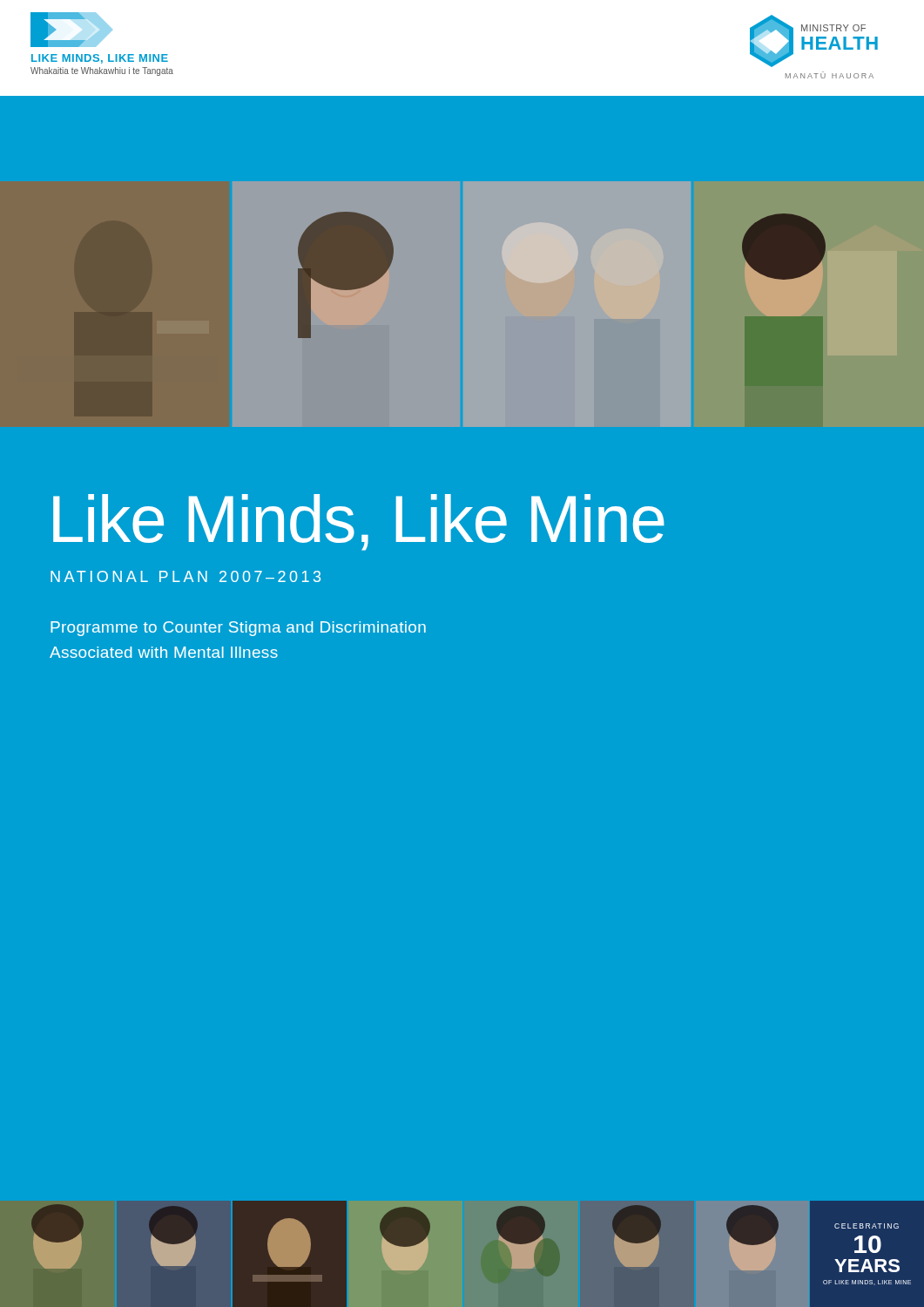Find the title that reads "Like Minds, Like Mine"
The image size is (924, 1307).
pos(357,519)
